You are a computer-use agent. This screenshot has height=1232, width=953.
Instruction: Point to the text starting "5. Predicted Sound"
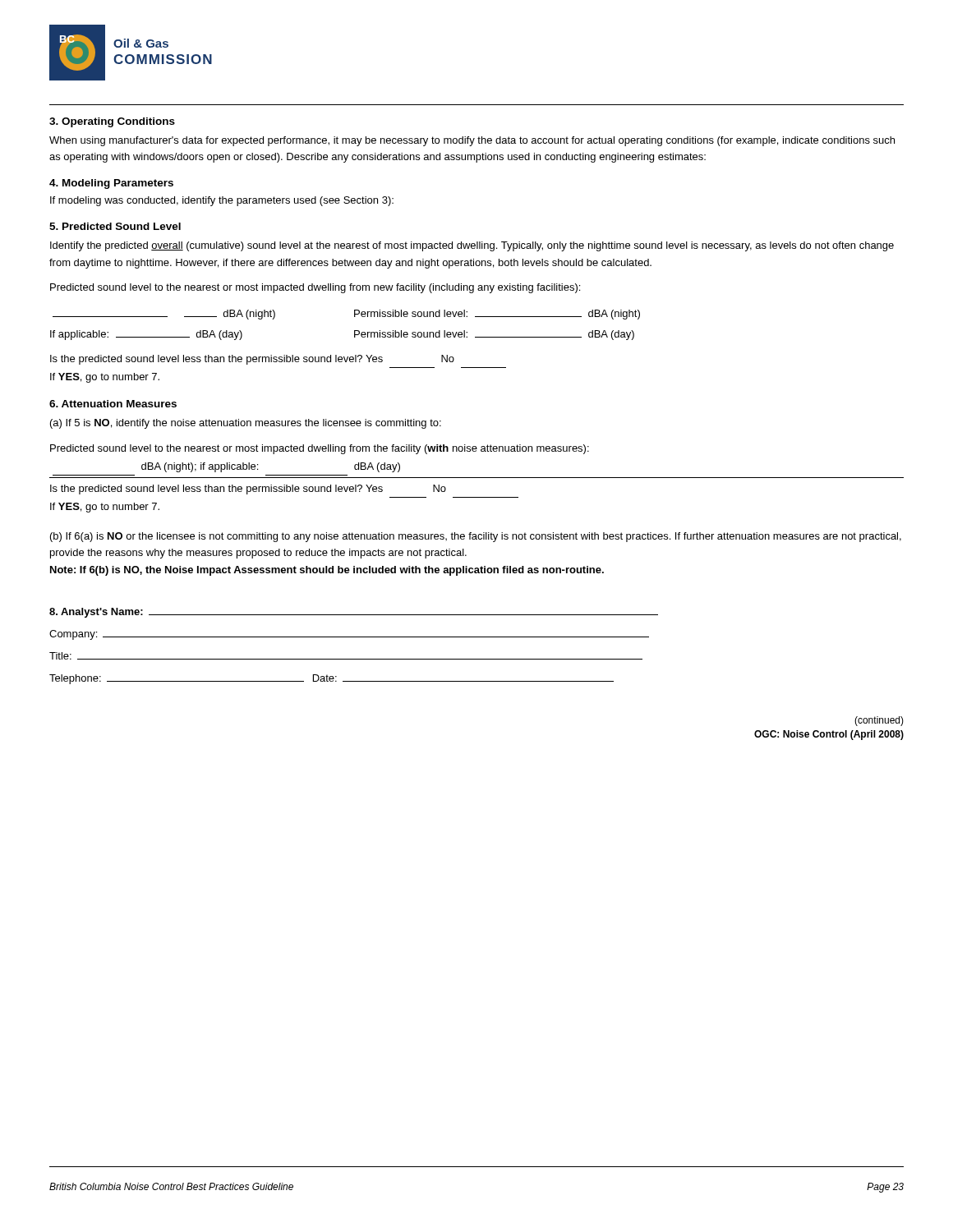115,227
